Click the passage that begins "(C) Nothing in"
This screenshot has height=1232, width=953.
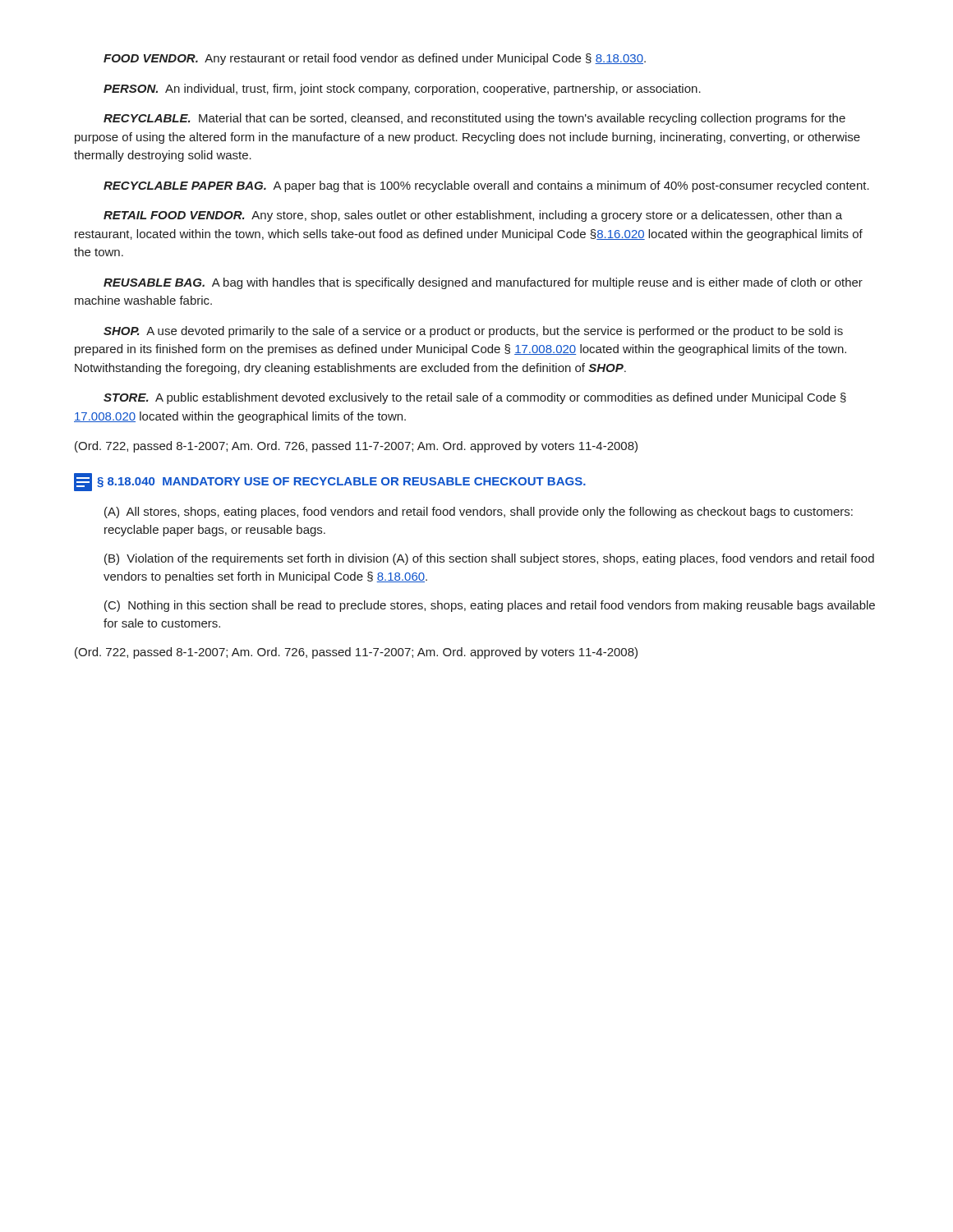pos(490,614)
